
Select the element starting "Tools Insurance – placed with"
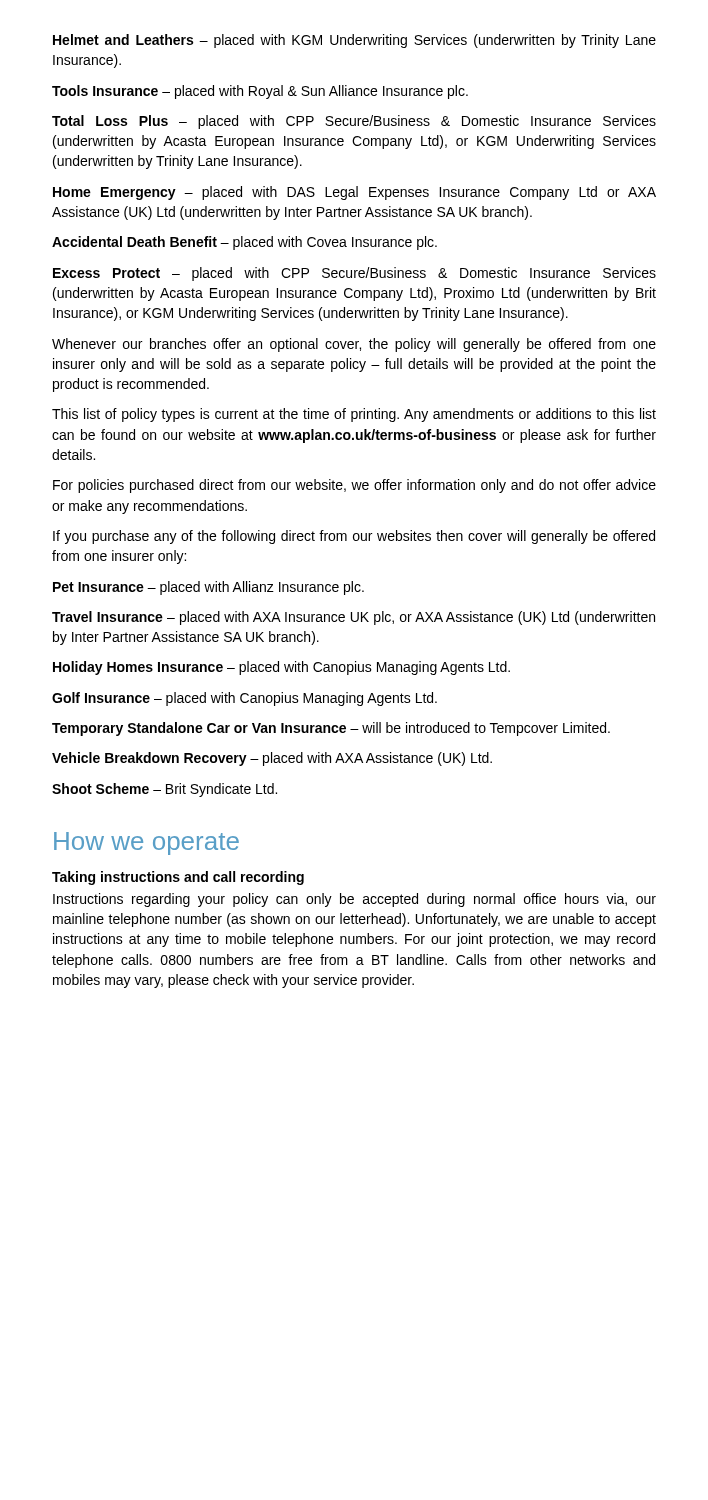[x=260, y=91]
